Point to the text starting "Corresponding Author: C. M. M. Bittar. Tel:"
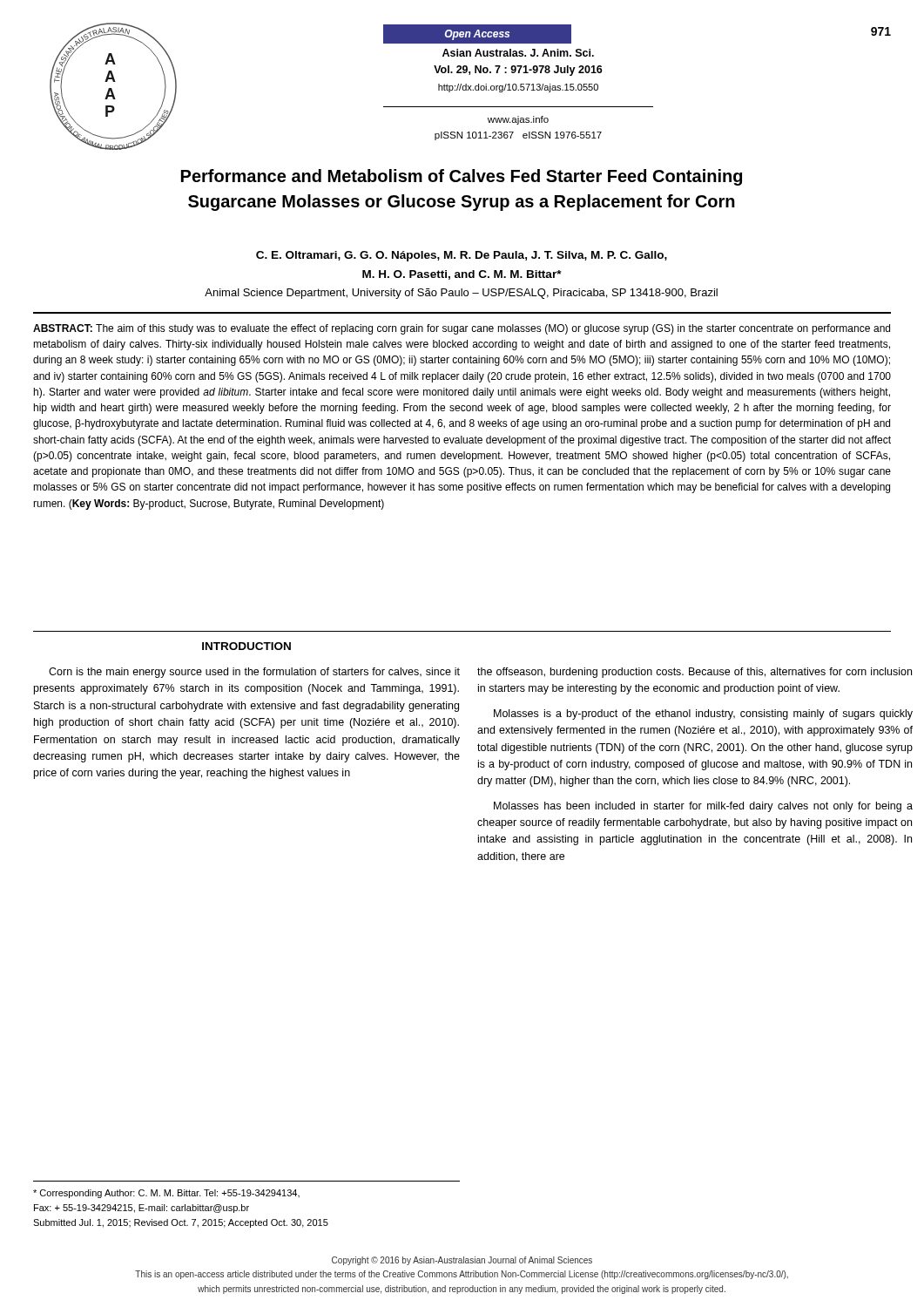The height and width of the screenshot is (1307, 924). point(181,1208)
